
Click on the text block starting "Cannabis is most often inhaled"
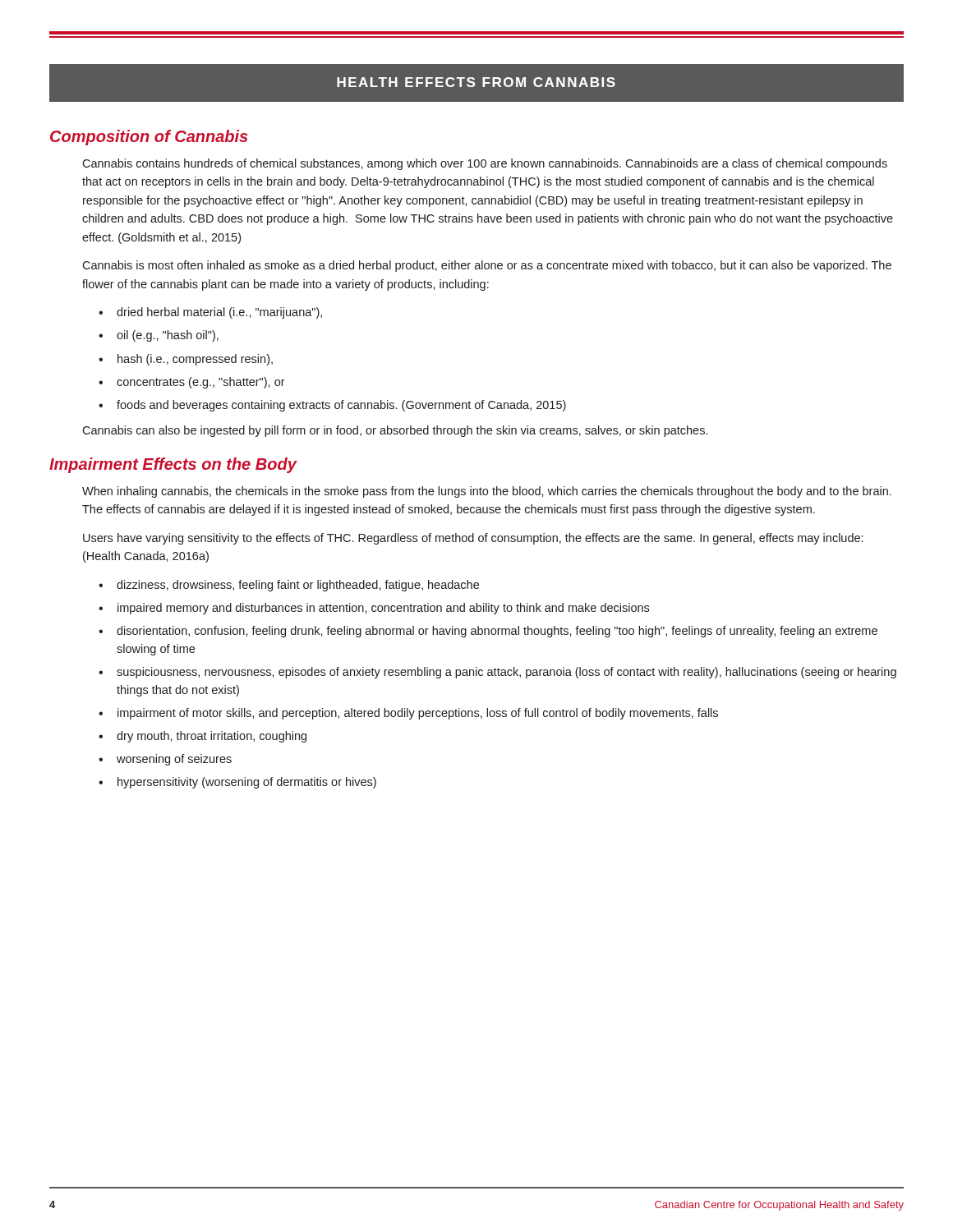(x=487, y=275)
